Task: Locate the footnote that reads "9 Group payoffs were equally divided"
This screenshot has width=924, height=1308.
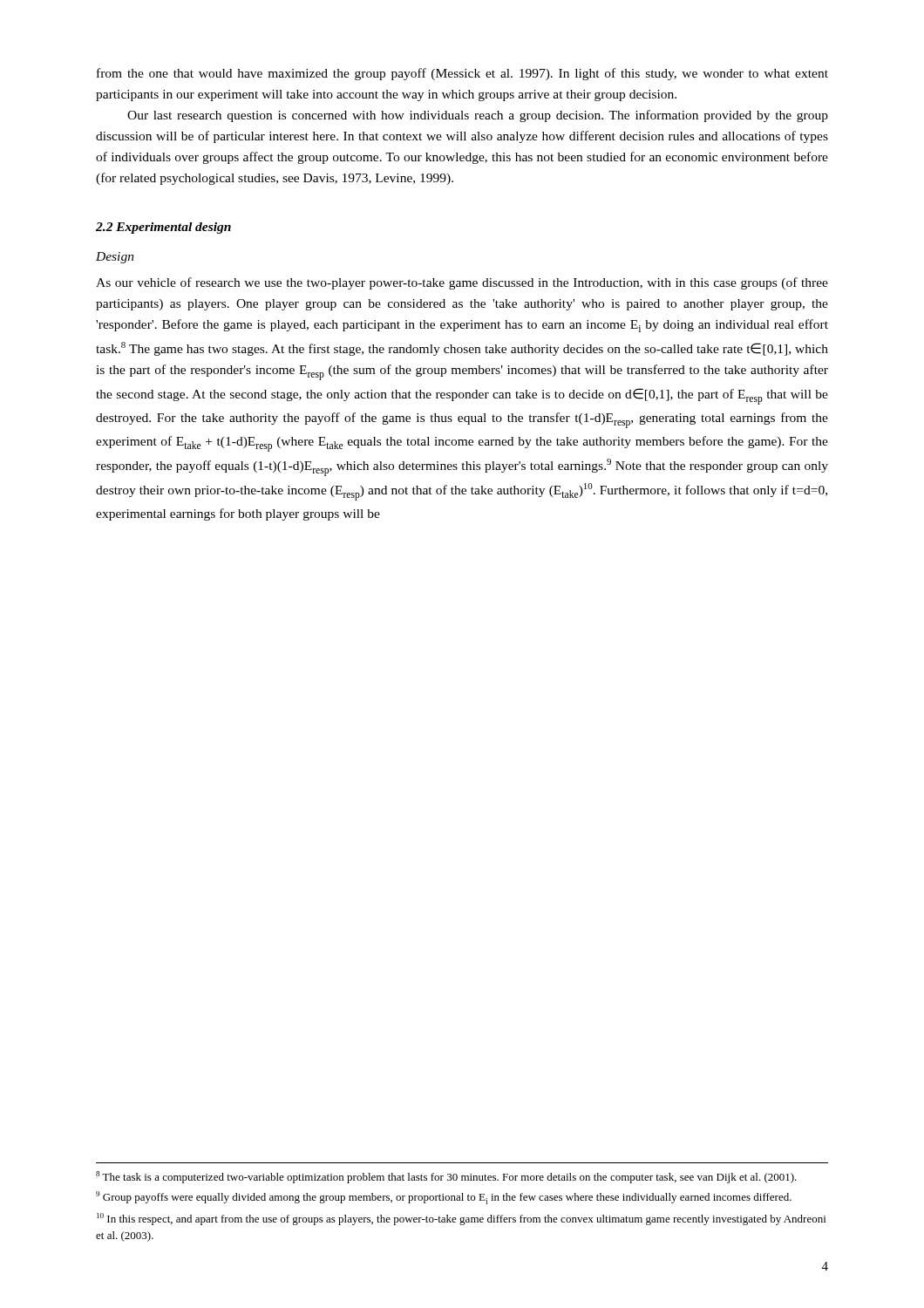Action: [444, 1198]
